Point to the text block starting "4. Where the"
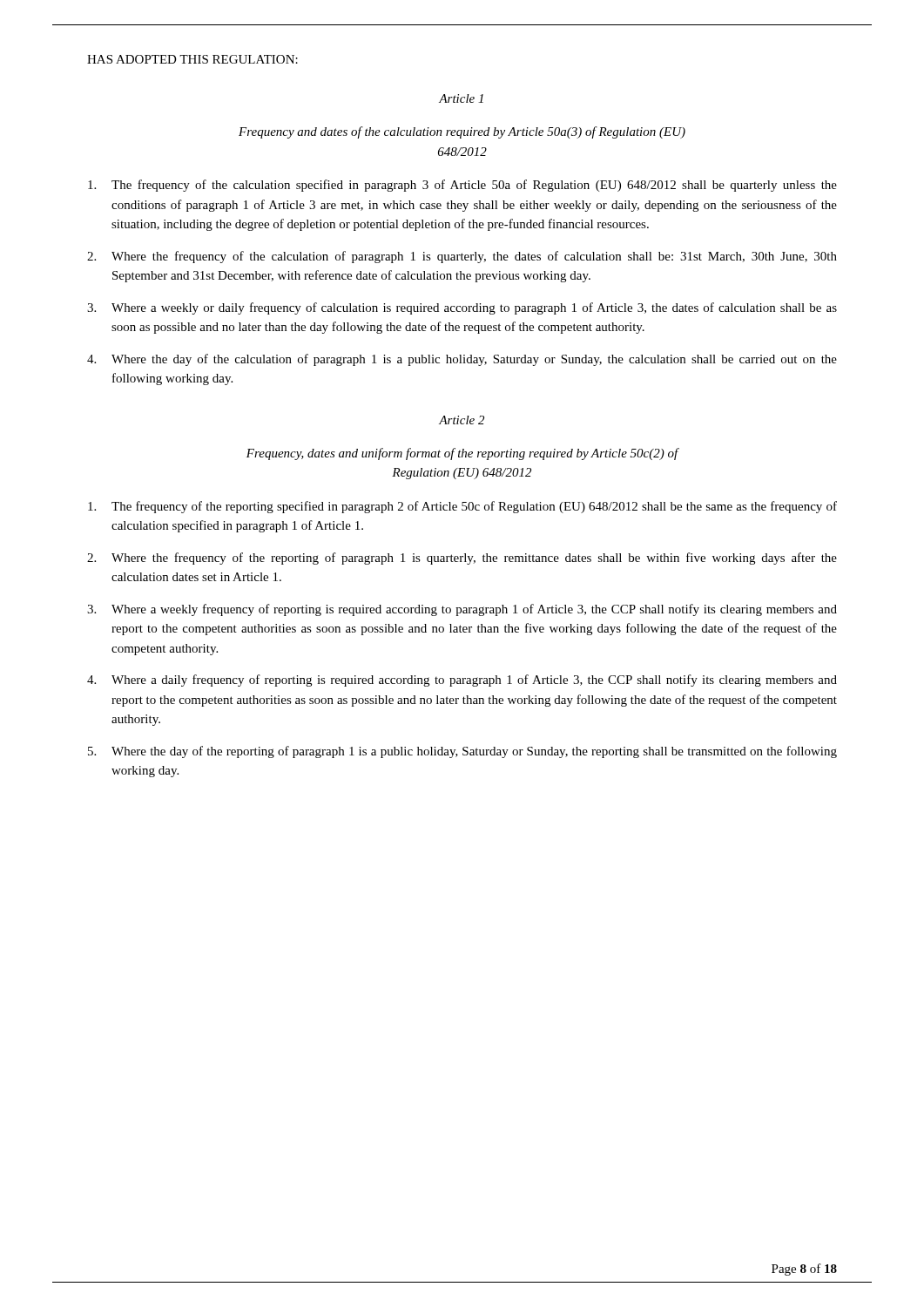The width and height of the screenshot is (924, 1307). (x=462, y=369)
